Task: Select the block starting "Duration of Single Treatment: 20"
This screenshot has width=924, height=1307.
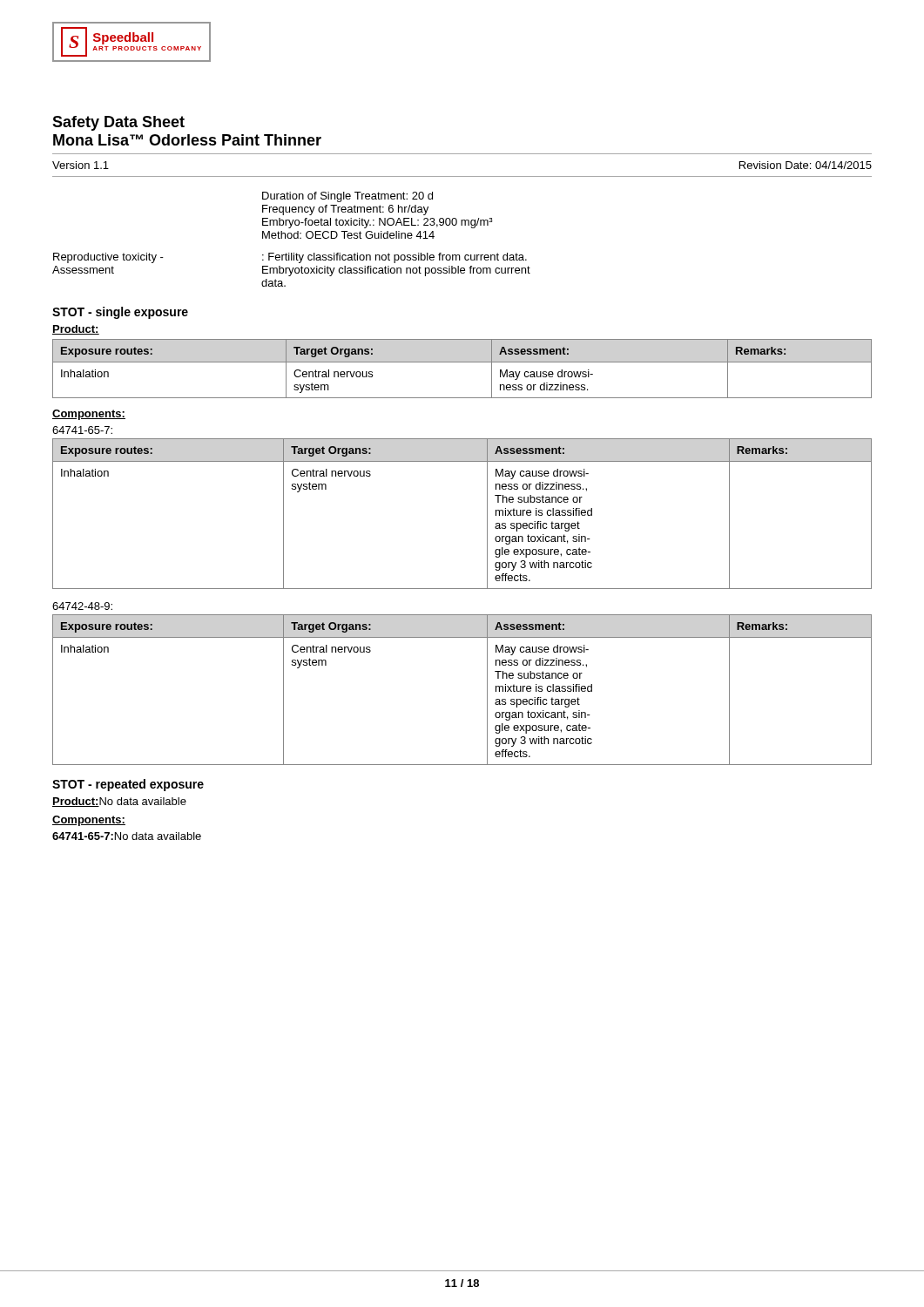Action: pos(462,215)
